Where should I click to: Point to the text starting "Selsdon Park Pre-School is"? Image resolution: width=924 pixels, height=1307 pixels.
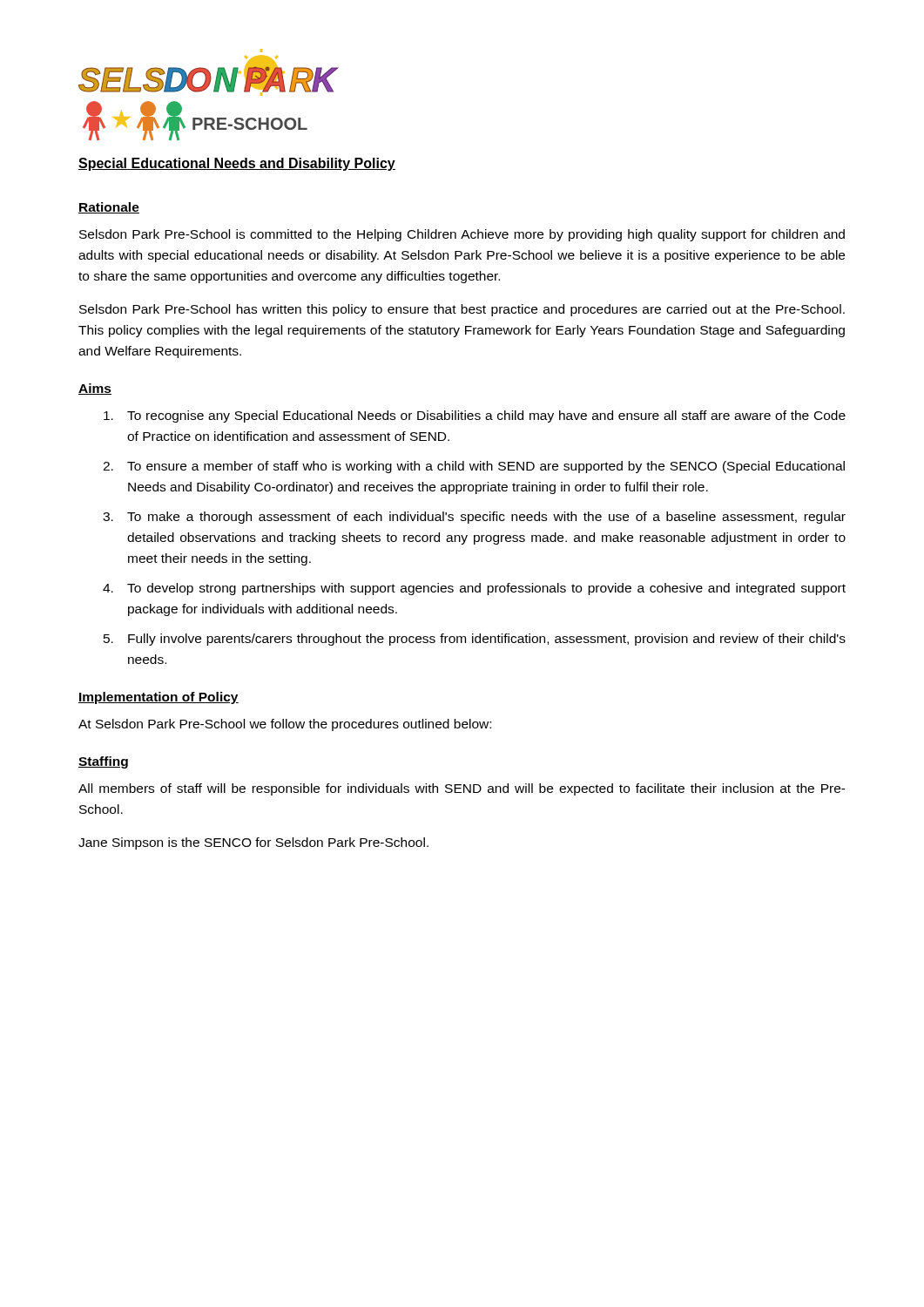462,255
